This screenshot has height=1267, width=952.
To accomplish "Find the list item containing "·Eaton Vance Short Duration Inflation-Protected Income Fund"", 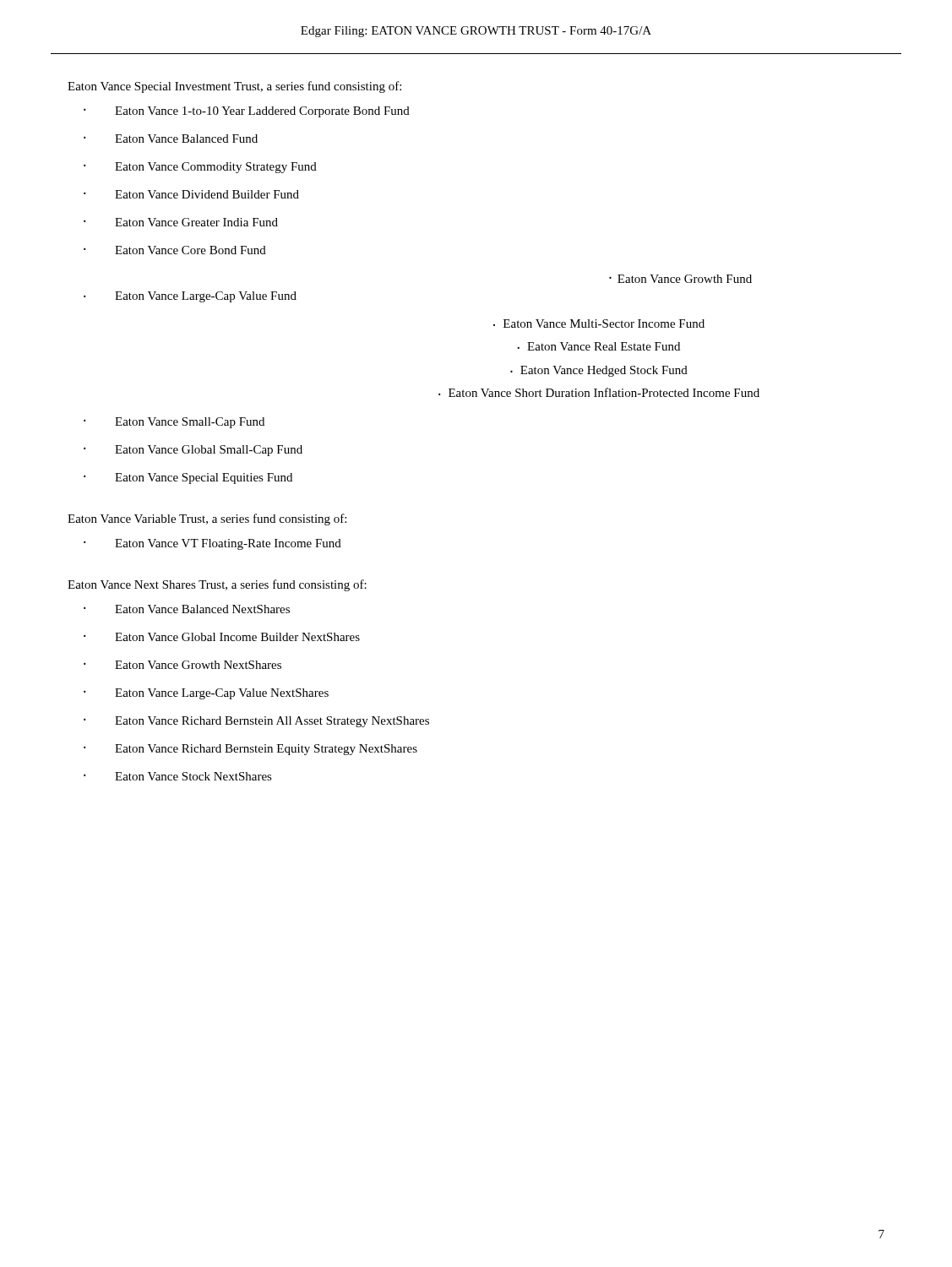I will [599, 395].
